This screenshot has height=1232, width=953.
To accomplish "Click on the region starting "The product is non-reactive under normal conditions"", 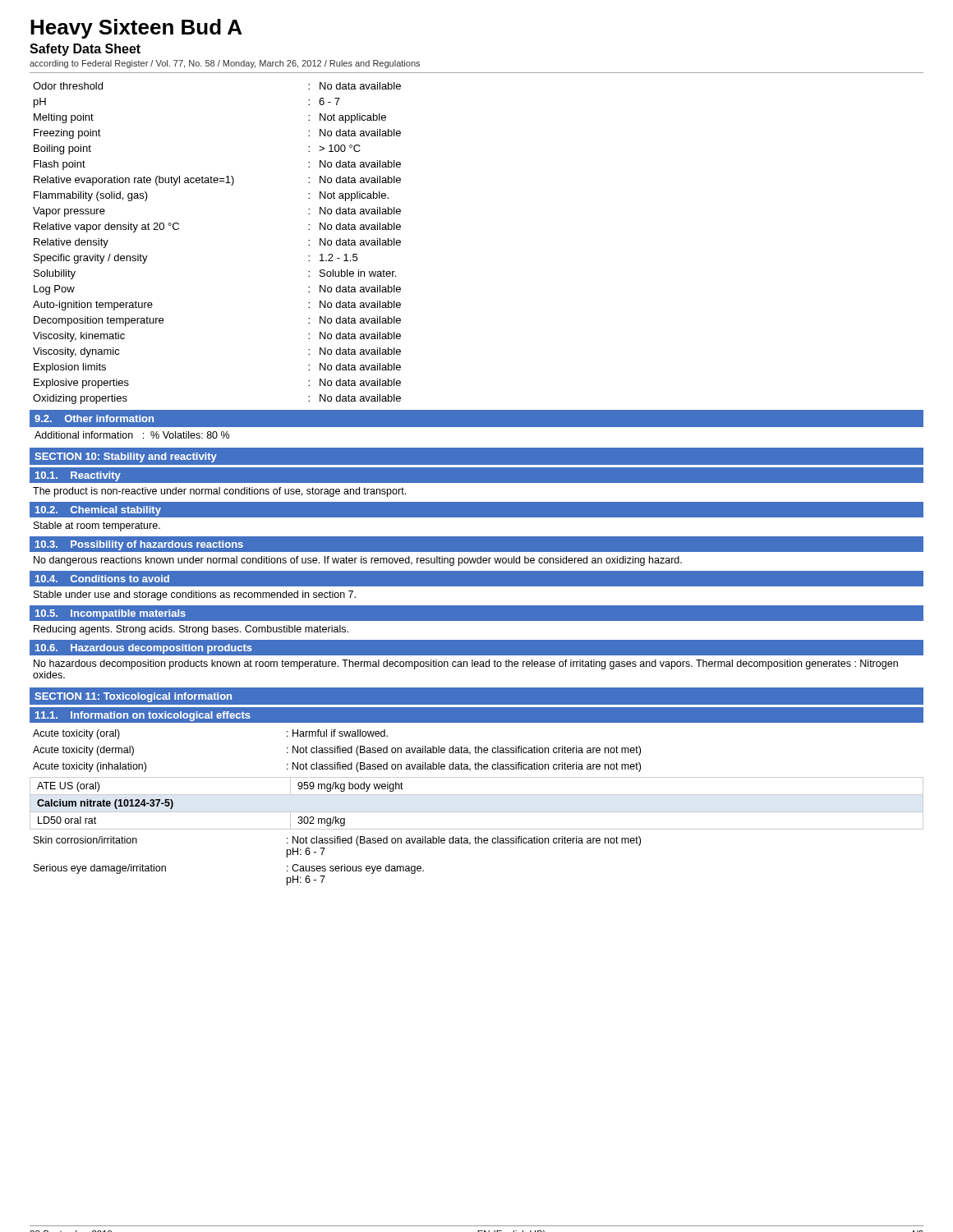I will pos(220,491).
